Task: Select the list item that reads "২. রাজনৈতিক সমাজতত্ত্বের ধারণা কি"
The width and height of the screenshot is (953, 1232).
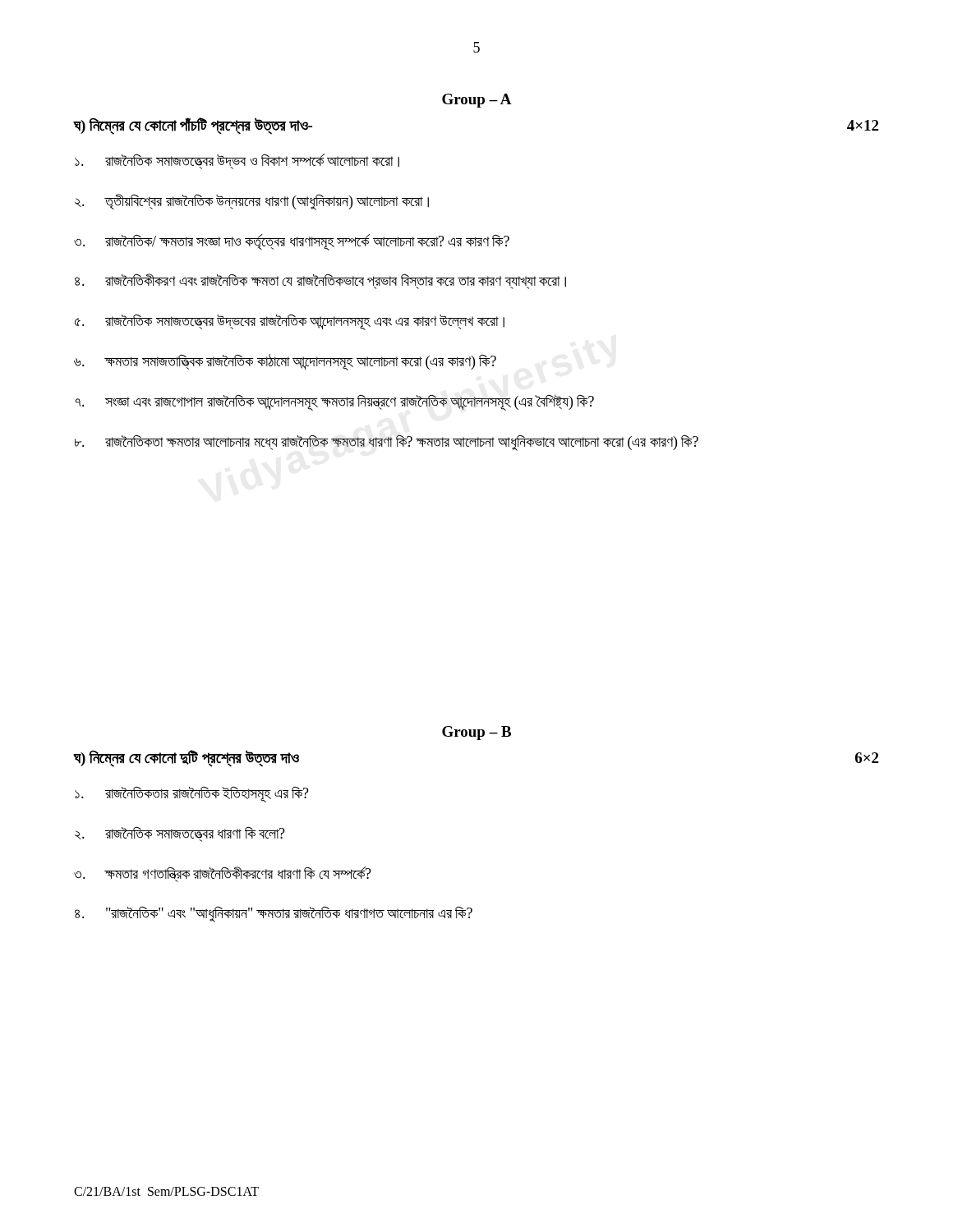Action: pyautogui.click(x=180, y=834)
